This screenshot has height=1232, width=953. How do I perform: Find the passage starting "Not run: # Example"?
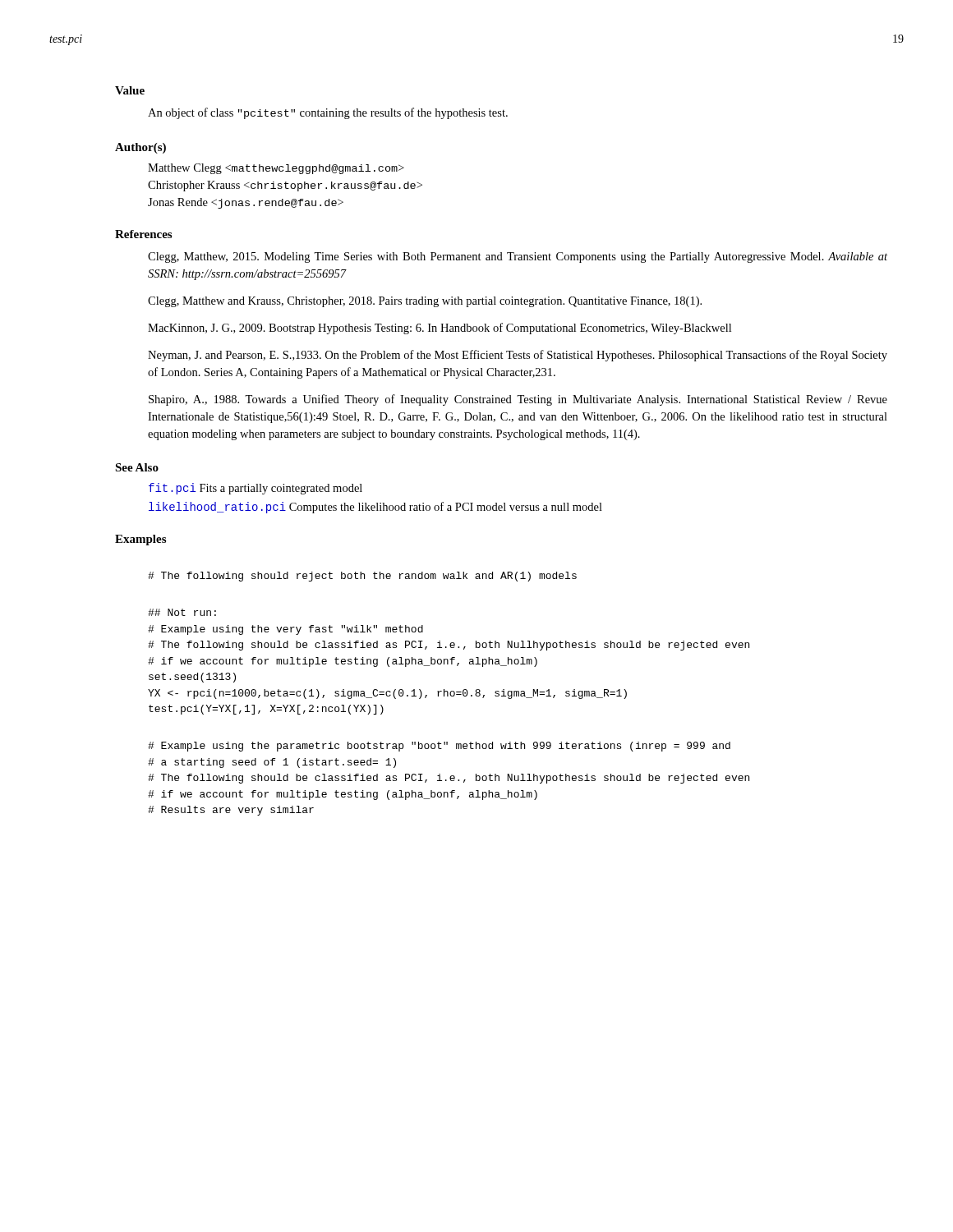point(449,661)
